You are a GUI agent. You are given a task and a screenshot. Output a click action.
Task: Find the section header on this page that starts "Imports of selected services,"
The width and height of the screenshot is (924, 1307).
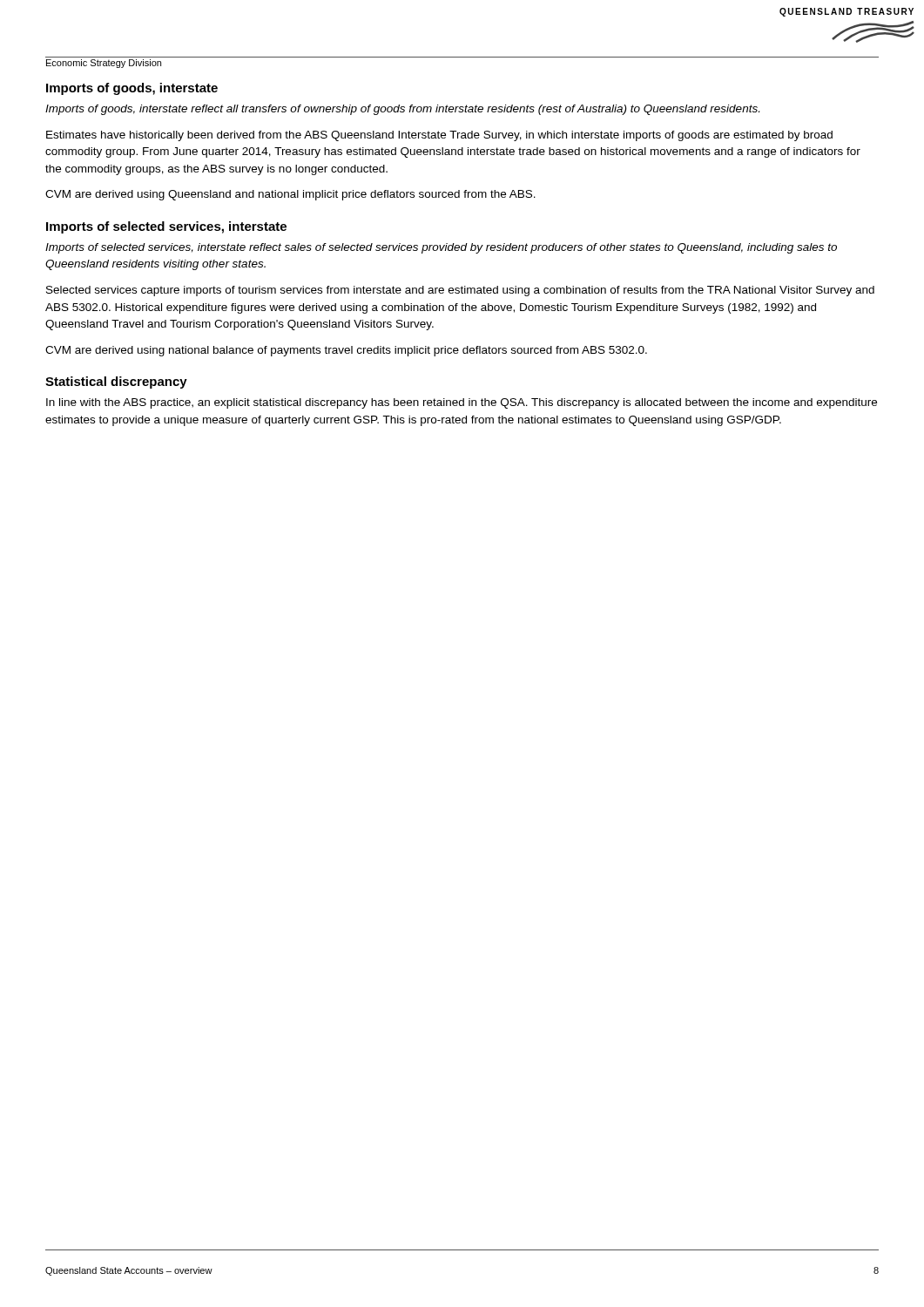(166, 226)
